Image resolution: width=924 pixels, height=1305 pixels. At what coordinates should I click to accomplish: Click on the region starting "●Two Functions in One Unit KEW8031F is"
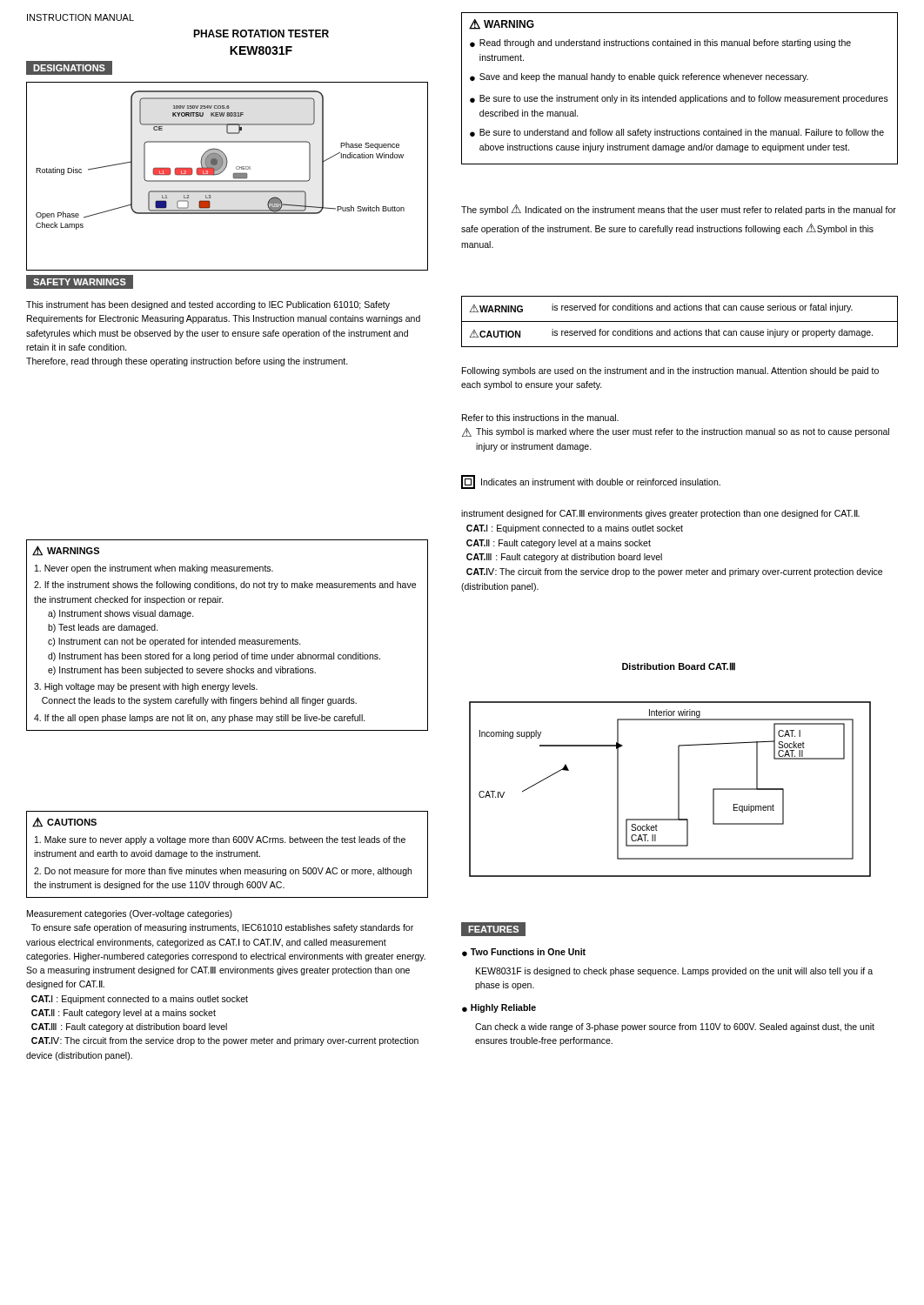(679, 969)
